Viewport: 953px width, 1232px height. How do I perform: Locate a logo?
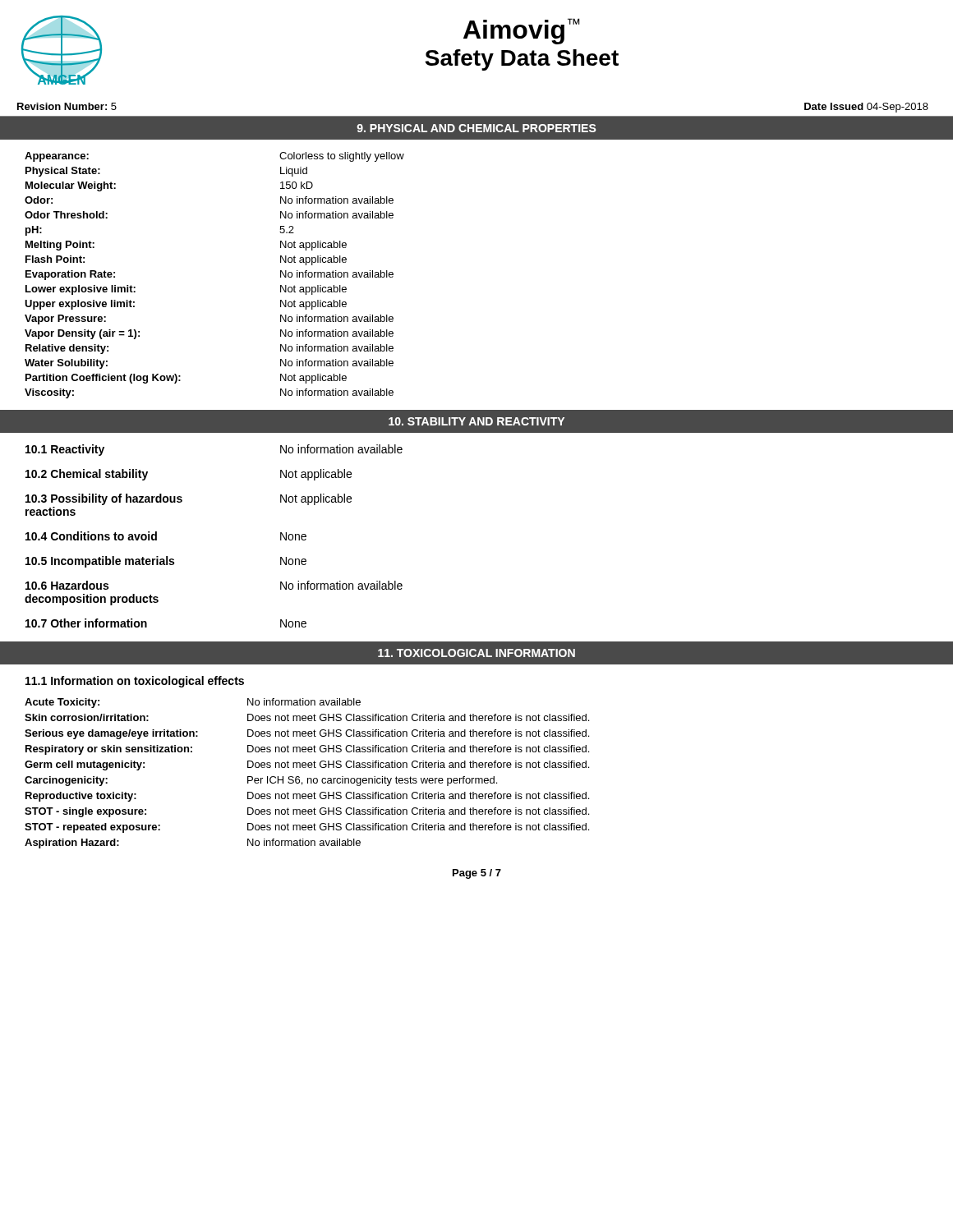(x=66, y=52)
